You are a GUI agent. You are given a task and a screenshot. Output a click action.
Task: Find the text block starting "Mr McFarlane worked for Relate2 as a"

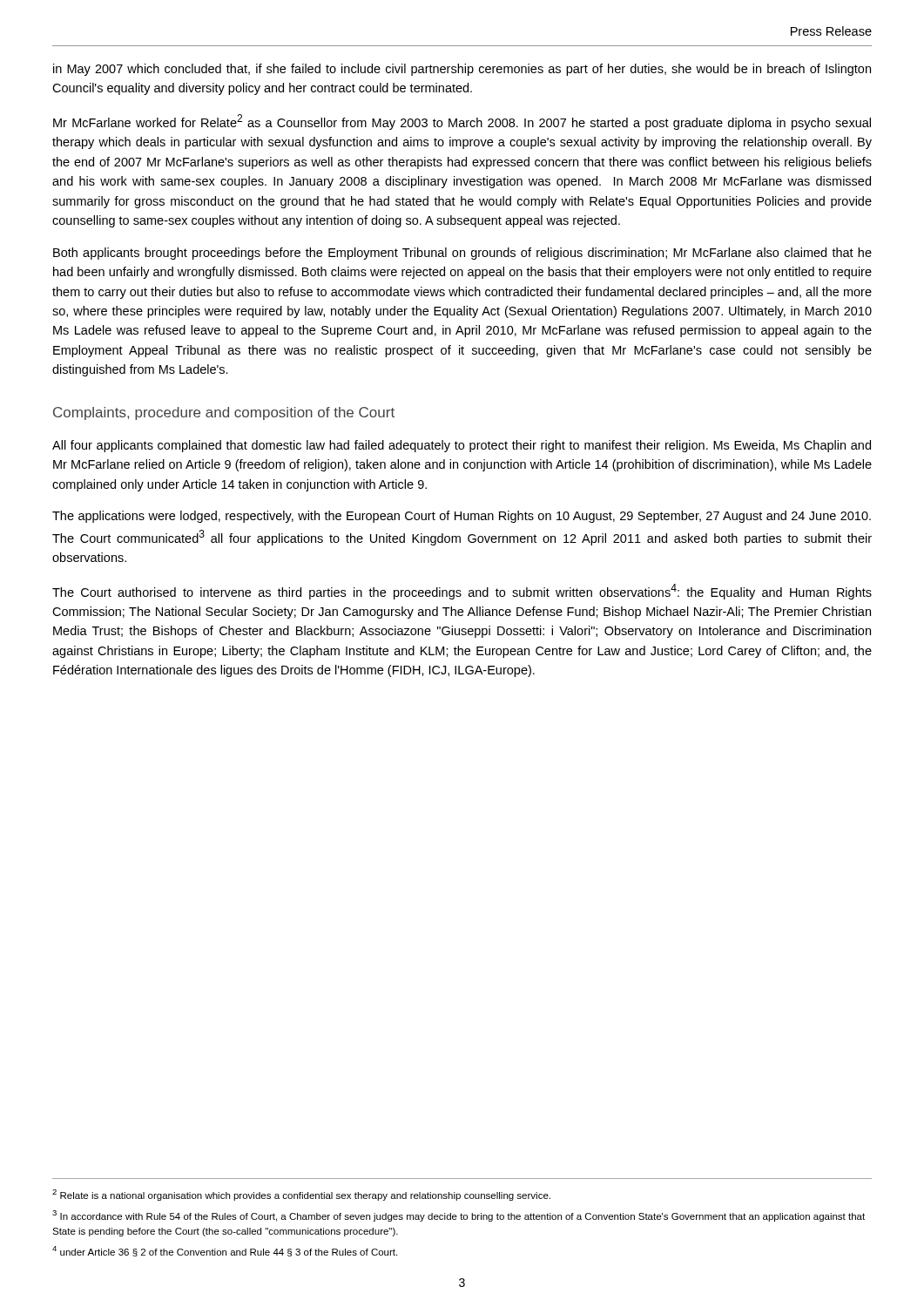pyautogui.click(x=462, y=170)
